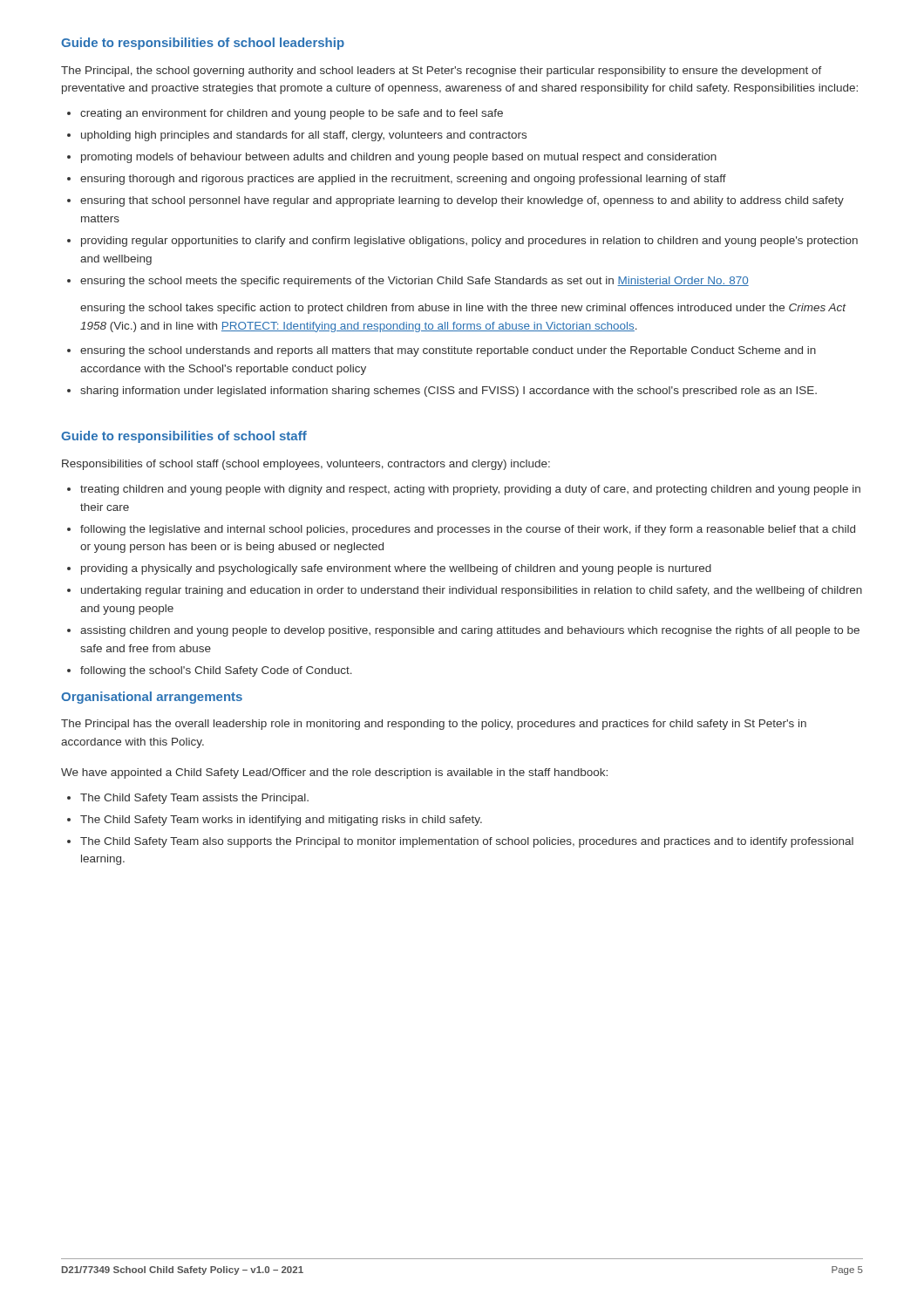Locate the passage starting "creating an environment for"

click(x=292, y=113)
